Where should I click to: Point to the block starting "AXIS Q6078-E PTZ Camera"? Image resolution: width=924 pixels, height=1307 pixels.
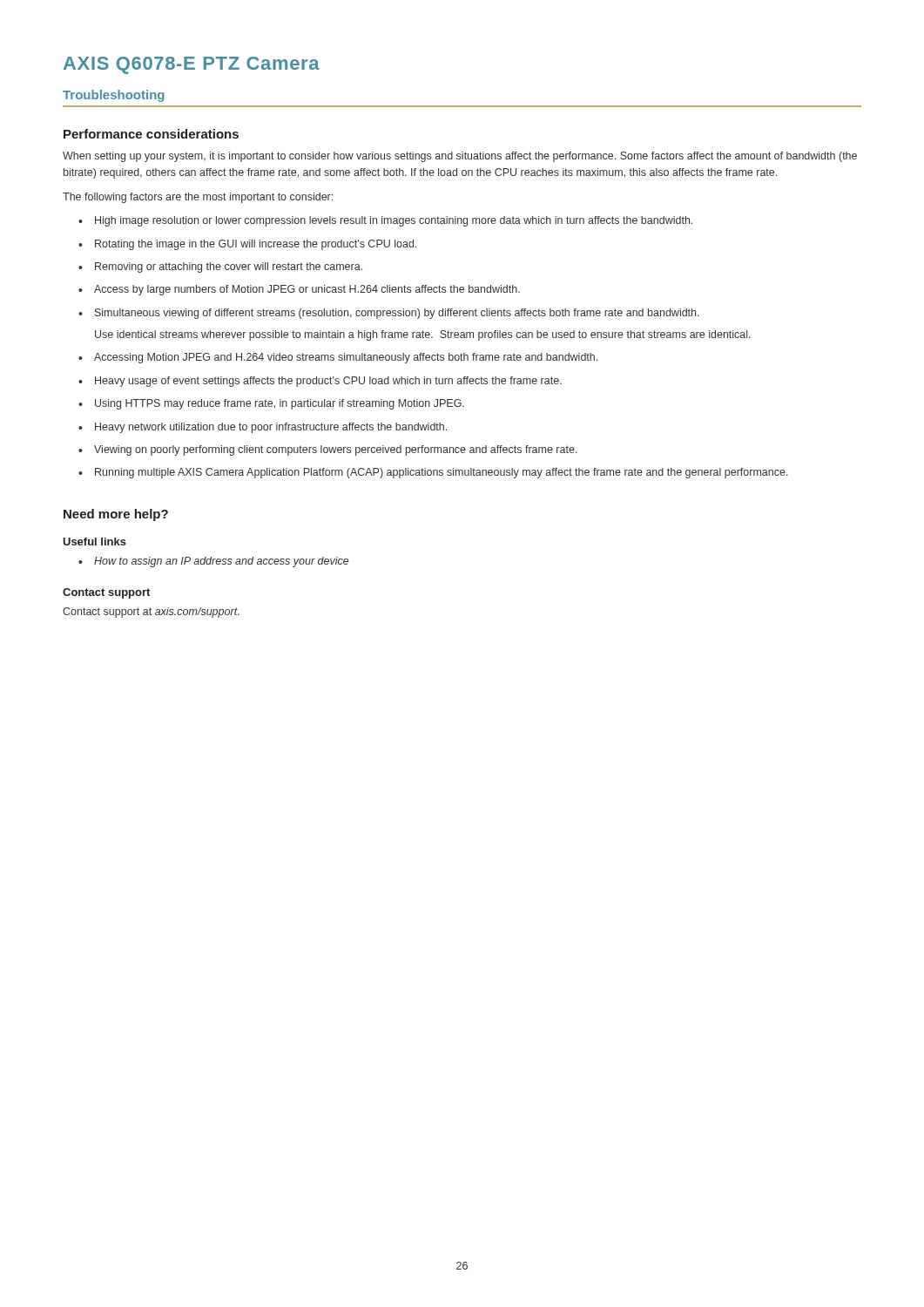pos(191,63)
